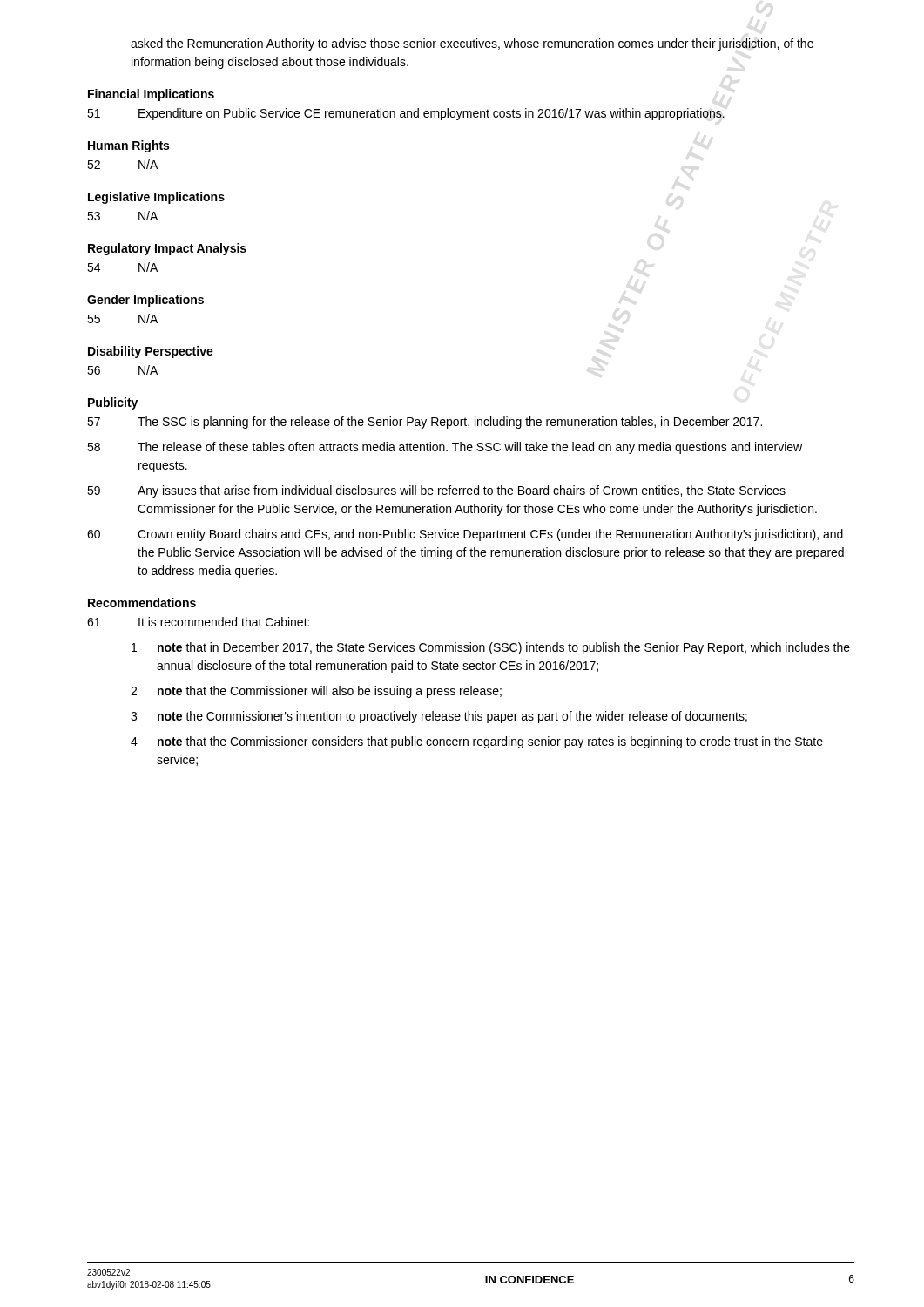This screenshot has height=1307, width=924.
Task: Point to the block beginning "4 note that"
Action: (492, 751)
